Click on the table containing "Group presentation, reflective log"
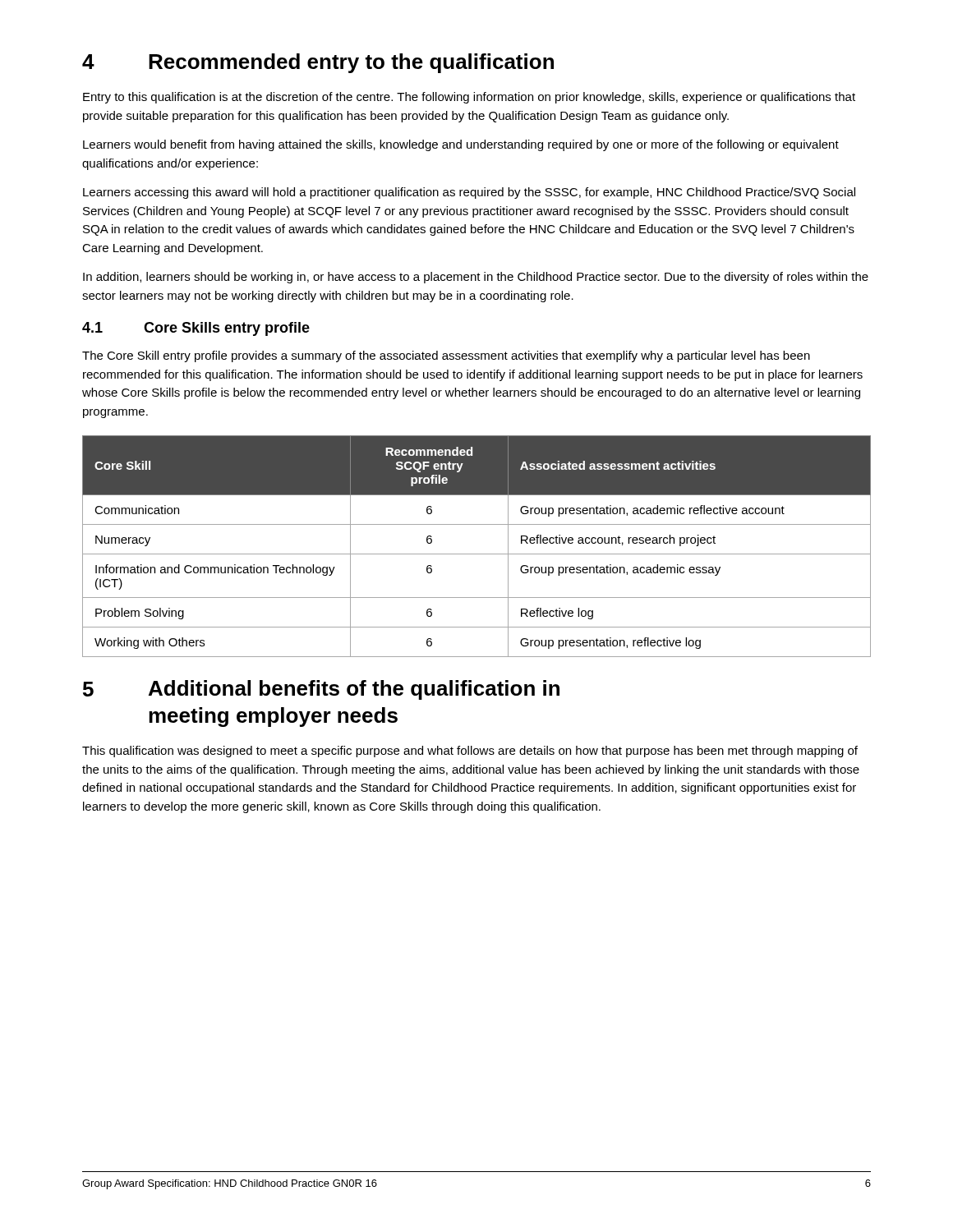Image resolution: width=953 pixels, height=1232 pixels. [x=476, y=546]
